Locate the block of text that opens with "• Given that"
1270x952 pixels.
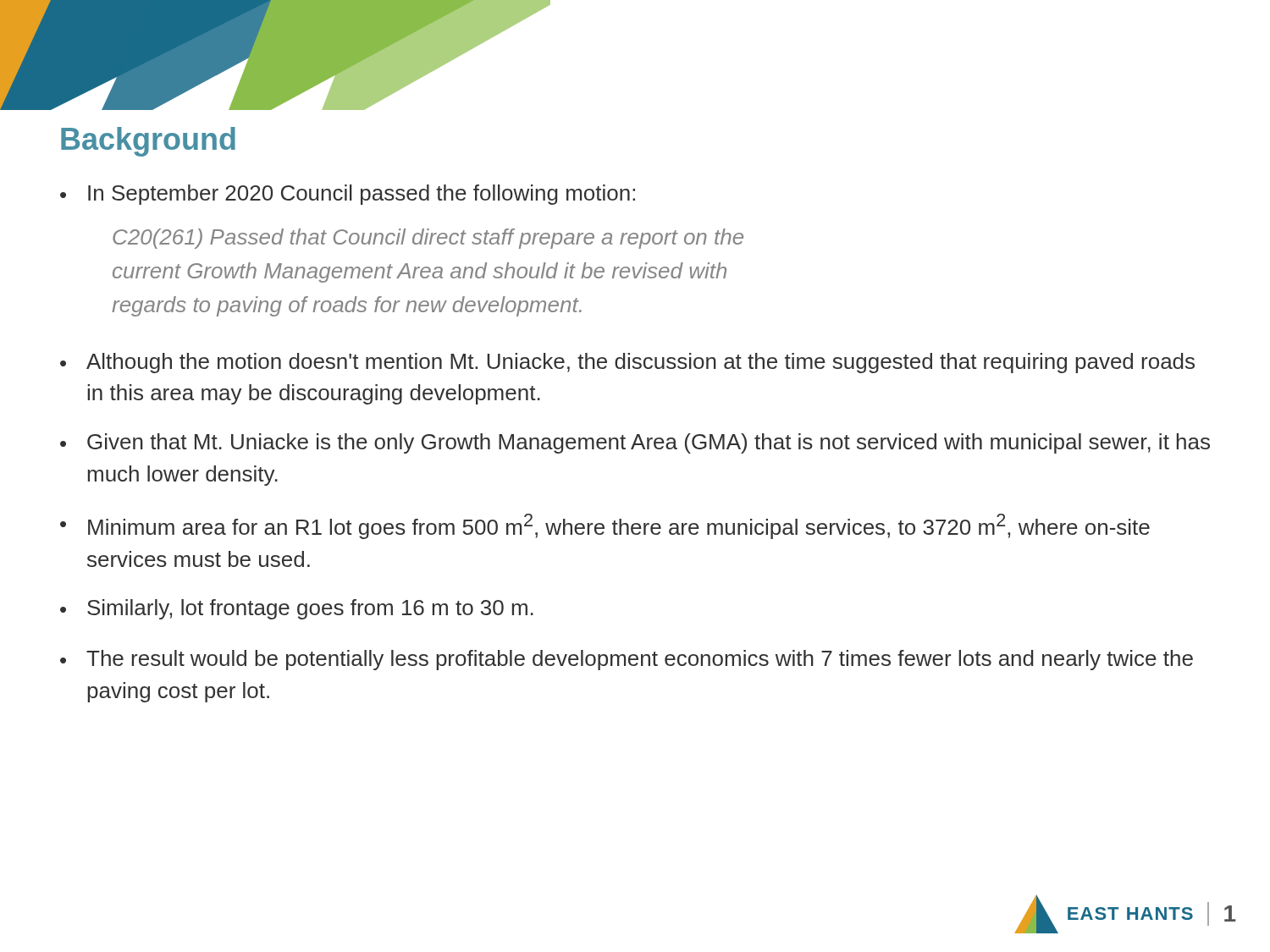[x=635, y=458]
